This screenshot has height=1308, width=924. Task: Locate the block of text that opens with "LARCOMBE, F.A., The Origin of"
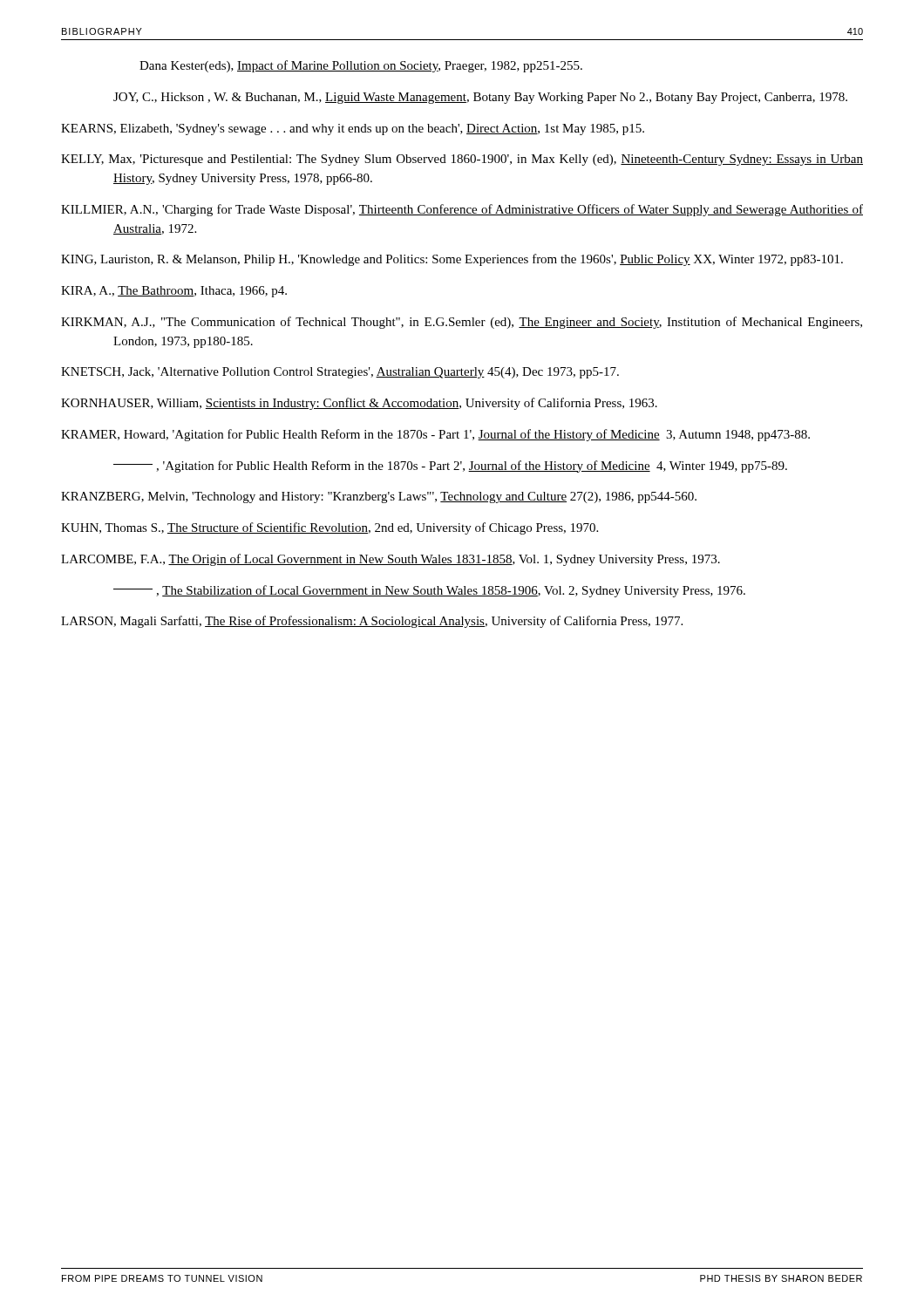[391, 559]
